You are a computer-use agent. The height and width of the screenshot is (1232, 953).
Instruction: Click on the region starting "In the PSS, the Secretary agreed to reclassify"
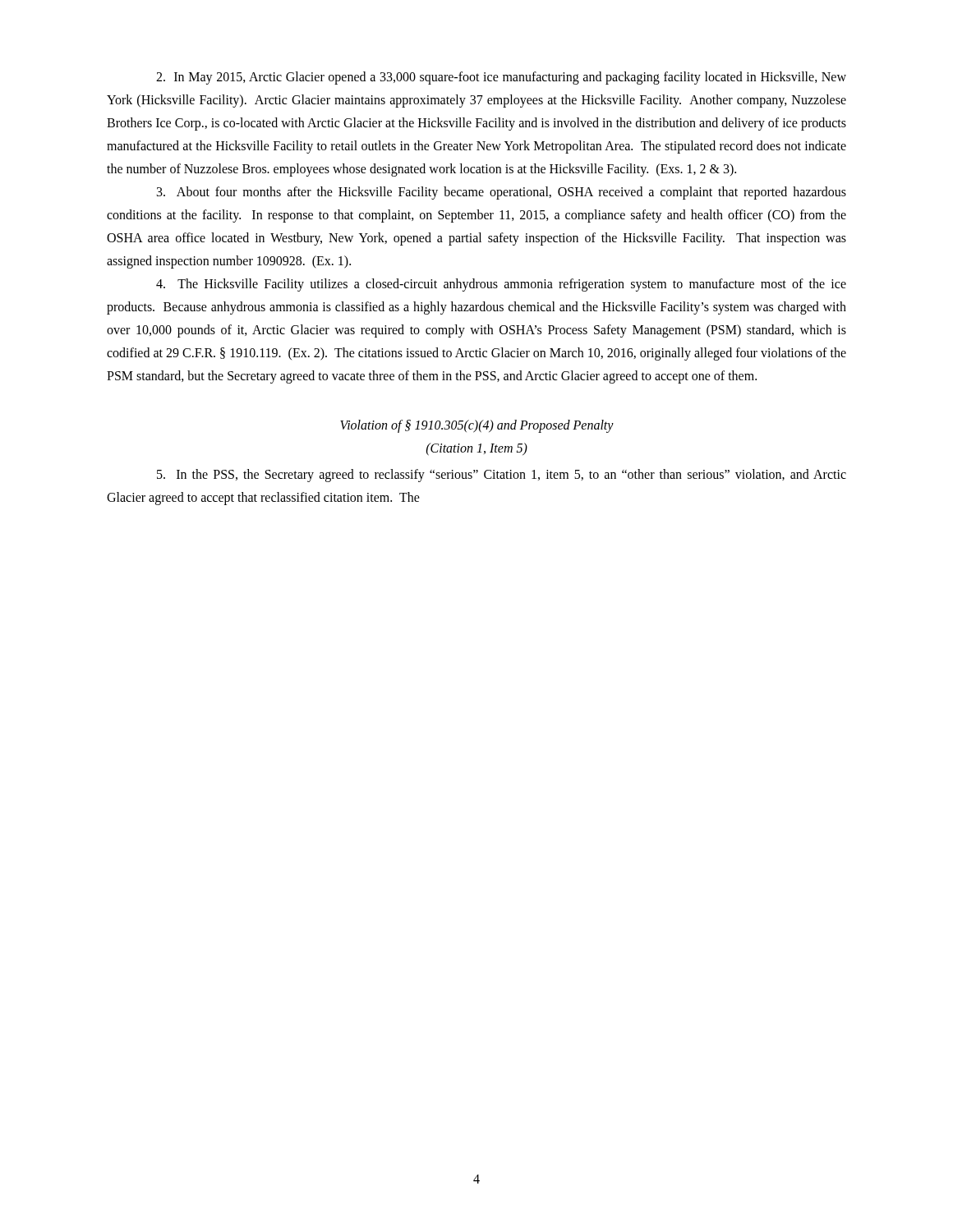point(476,486)
